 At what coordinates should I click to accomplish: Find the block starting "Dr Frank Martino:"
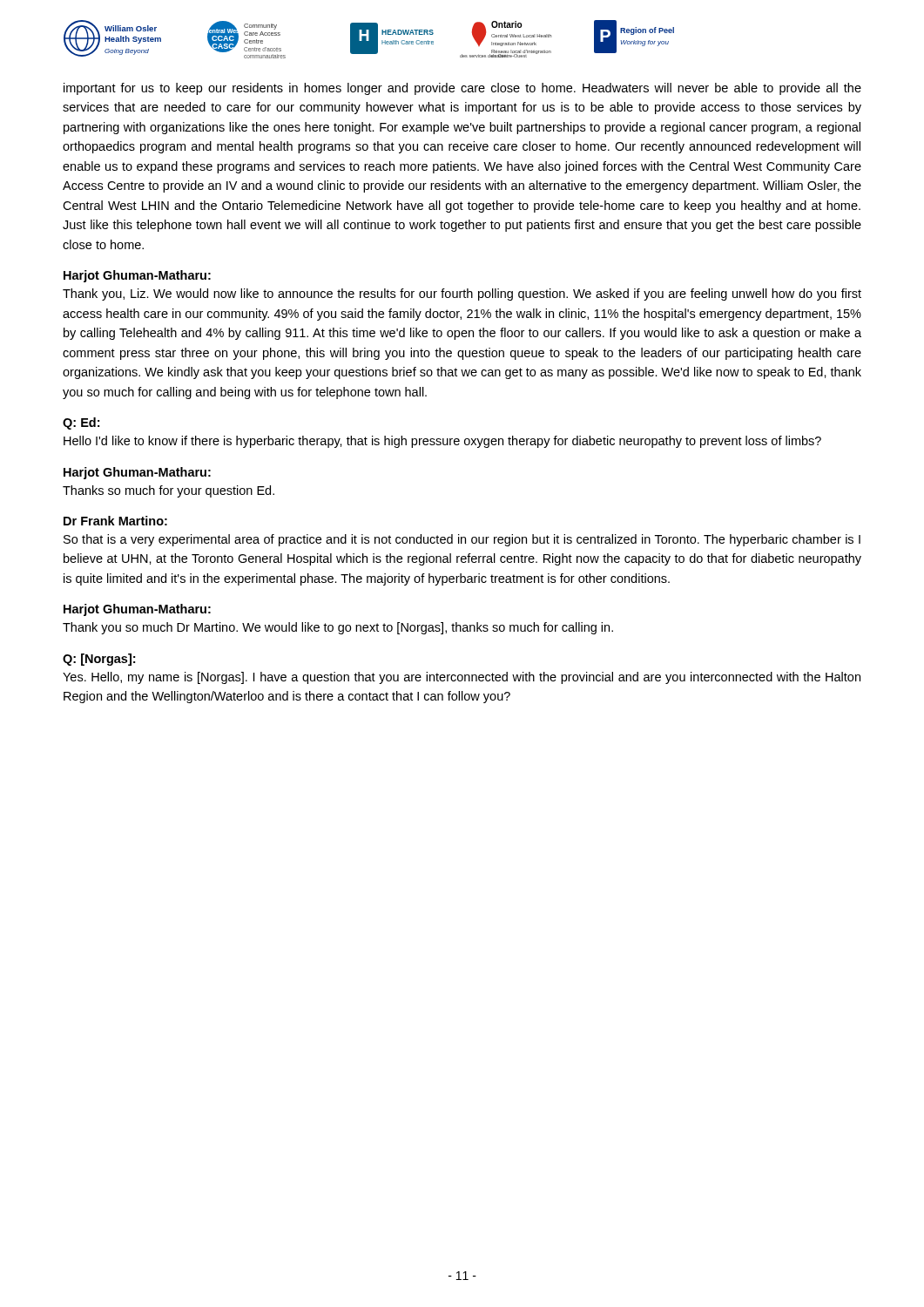(x=115, y=521)
